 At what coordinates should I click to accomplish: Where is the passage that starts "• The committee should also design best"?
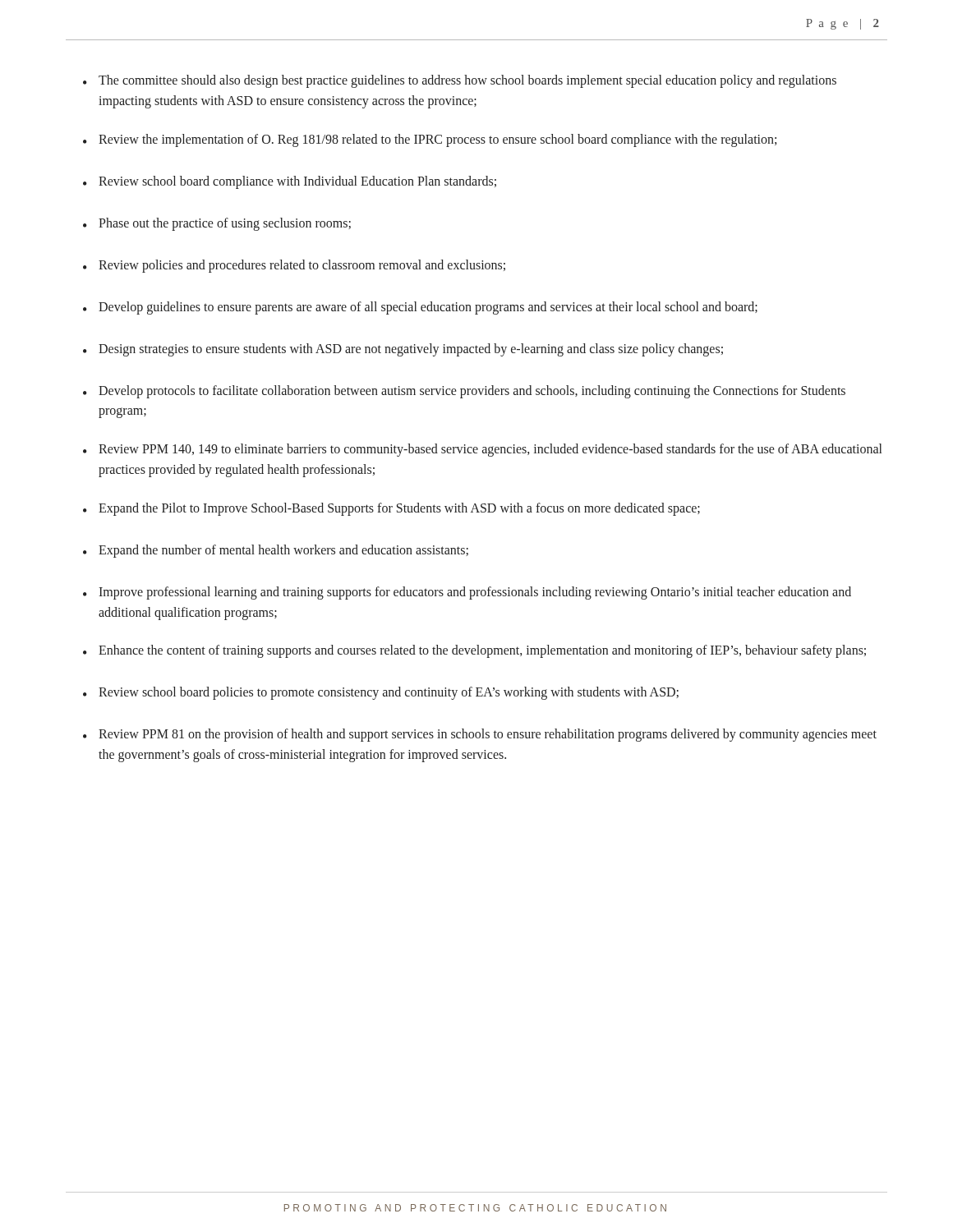485,91
